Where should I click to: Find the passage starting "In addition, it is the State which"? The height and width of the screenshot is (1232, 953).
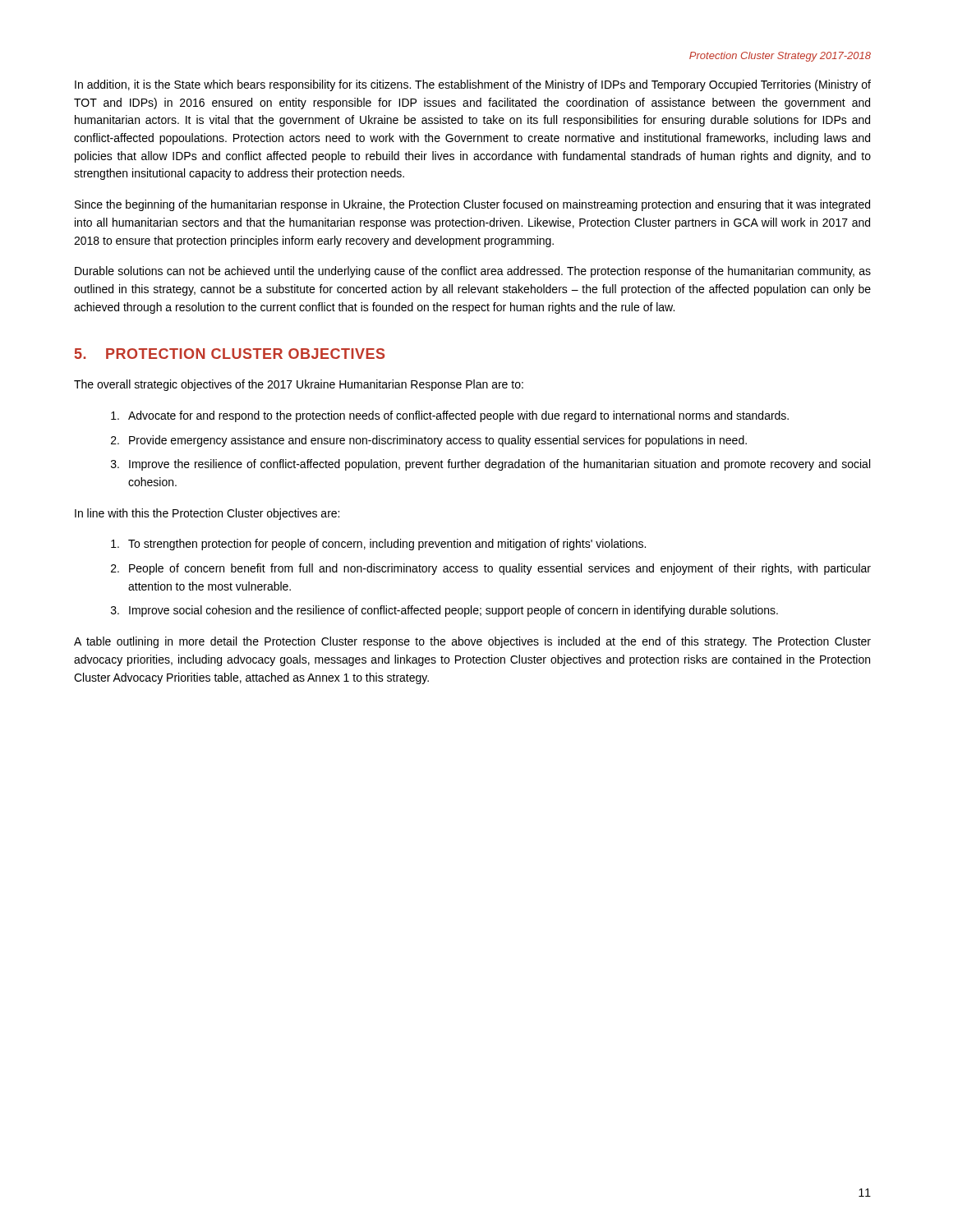pyautogui.click(x=472, y=129)
